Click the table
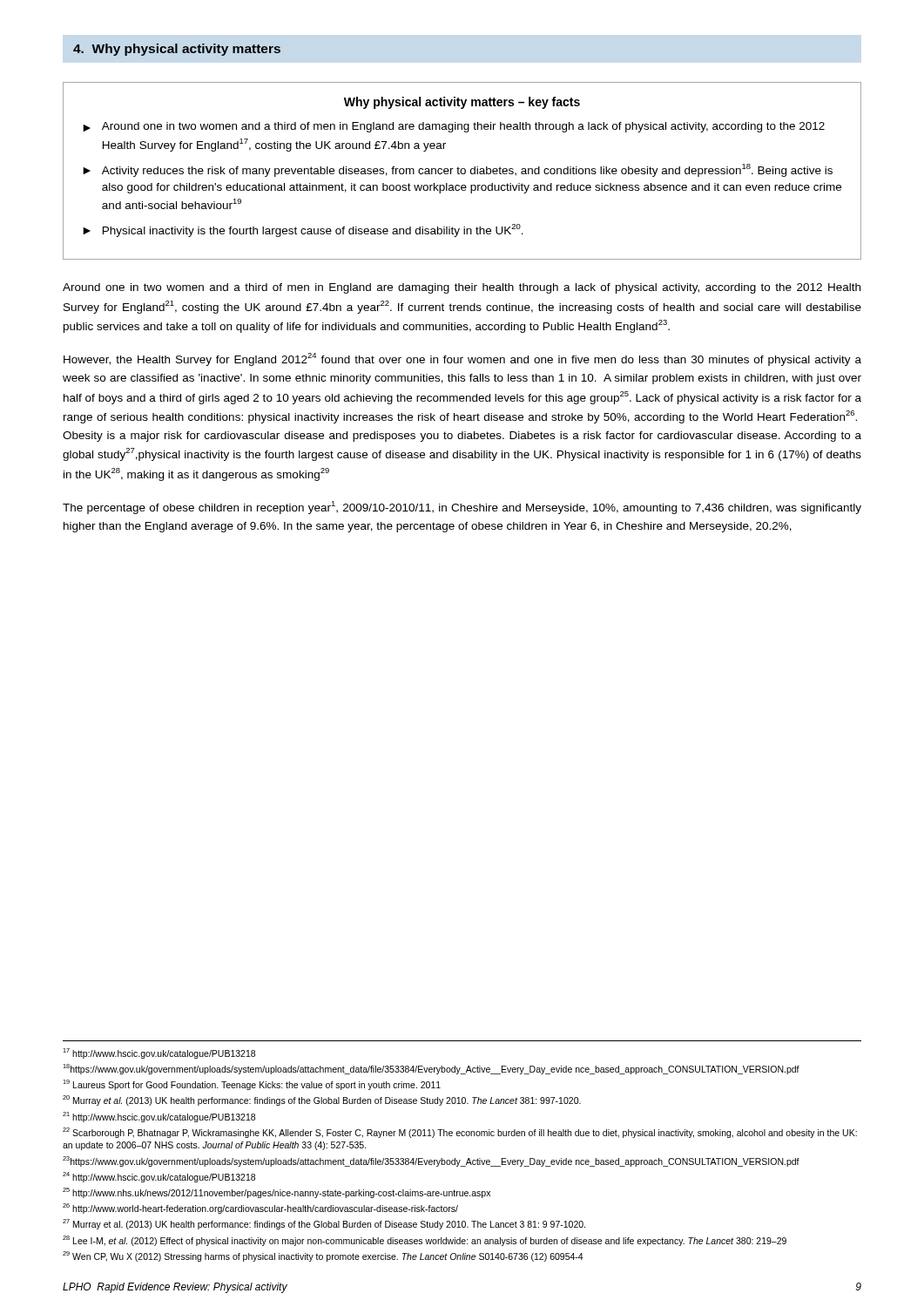Image resolution: width=924 pixels, height=1307 pixels. (x=462, y=171)
